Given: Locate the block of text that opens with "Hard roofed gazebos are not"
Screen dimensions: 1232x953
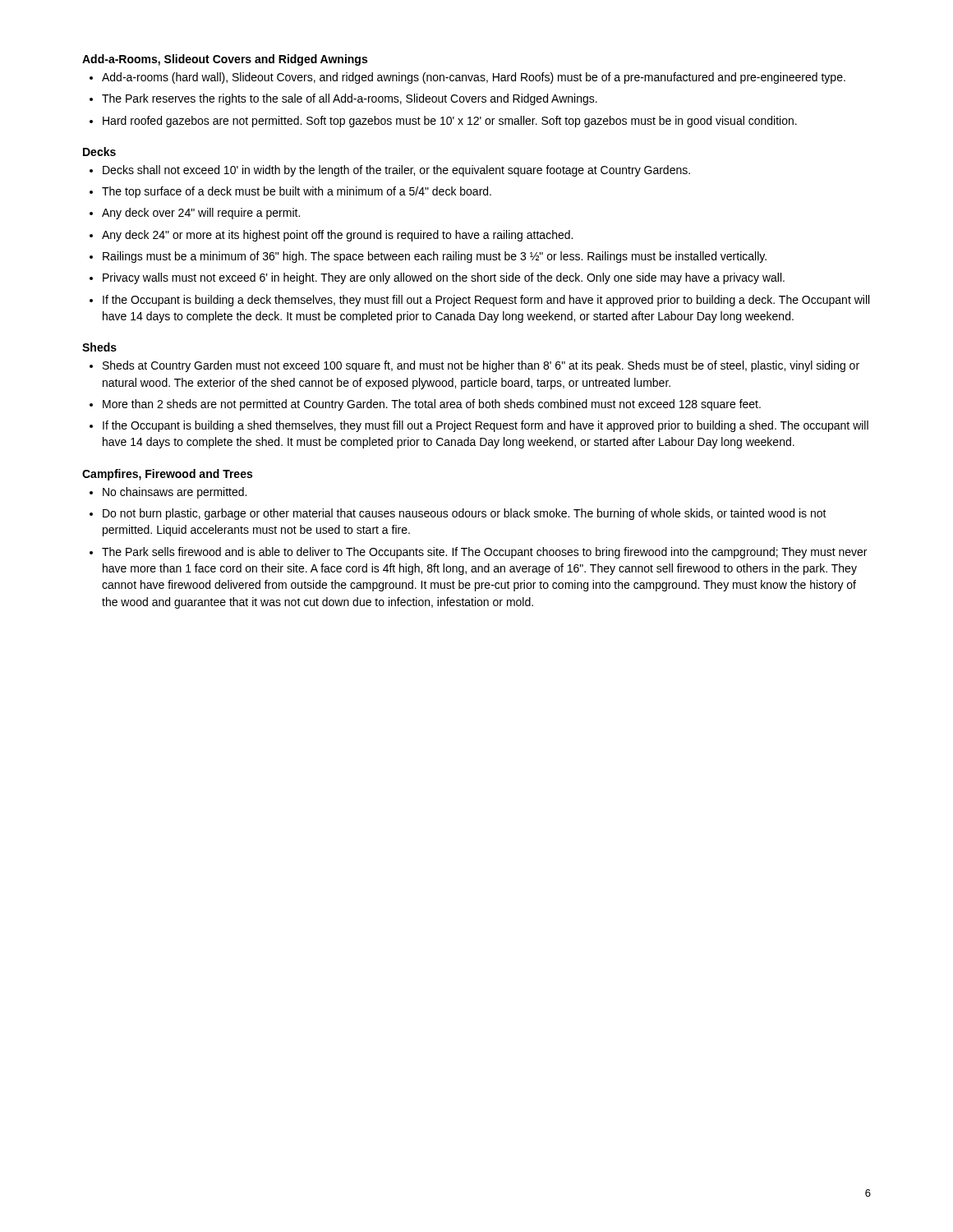Looking at the screenshot, I should point(450,120).
